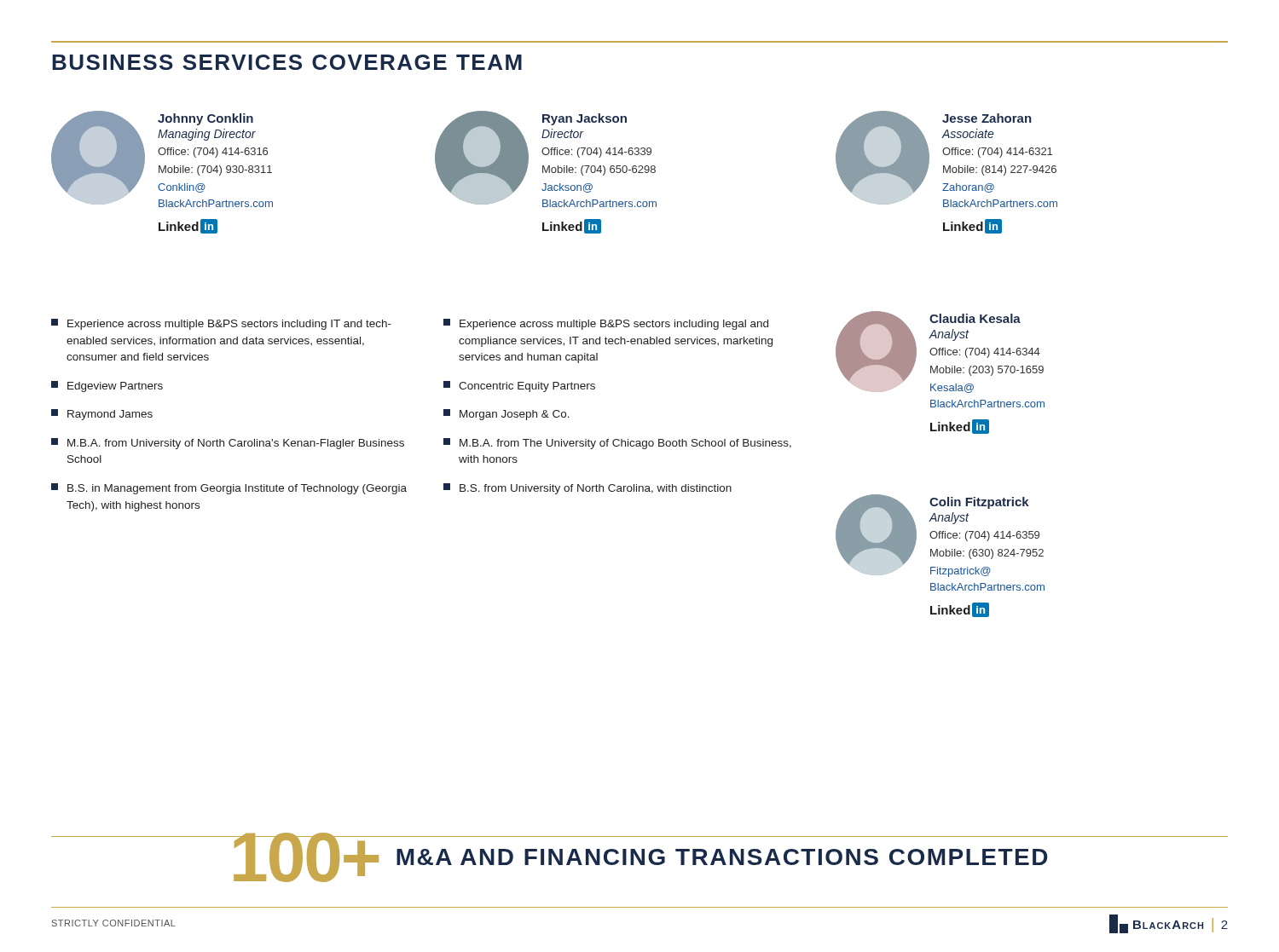The height and width of the screenshot is (952, 1279).
Task: Click on the block starting "Jesse Zahoran Associate"
Action: [x=1062, y=172]
